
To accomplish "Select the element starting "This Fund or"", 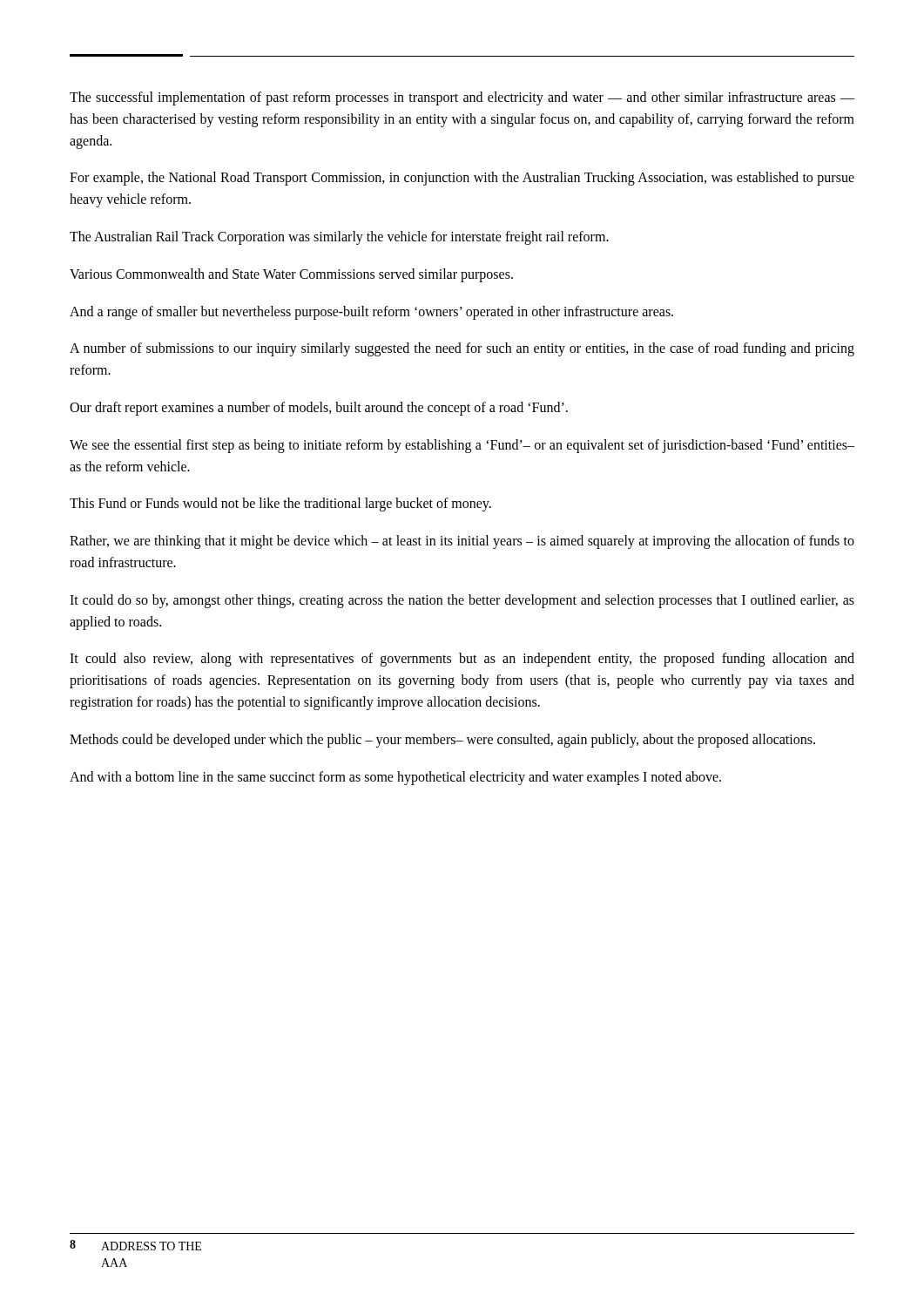I will [462, 504].
